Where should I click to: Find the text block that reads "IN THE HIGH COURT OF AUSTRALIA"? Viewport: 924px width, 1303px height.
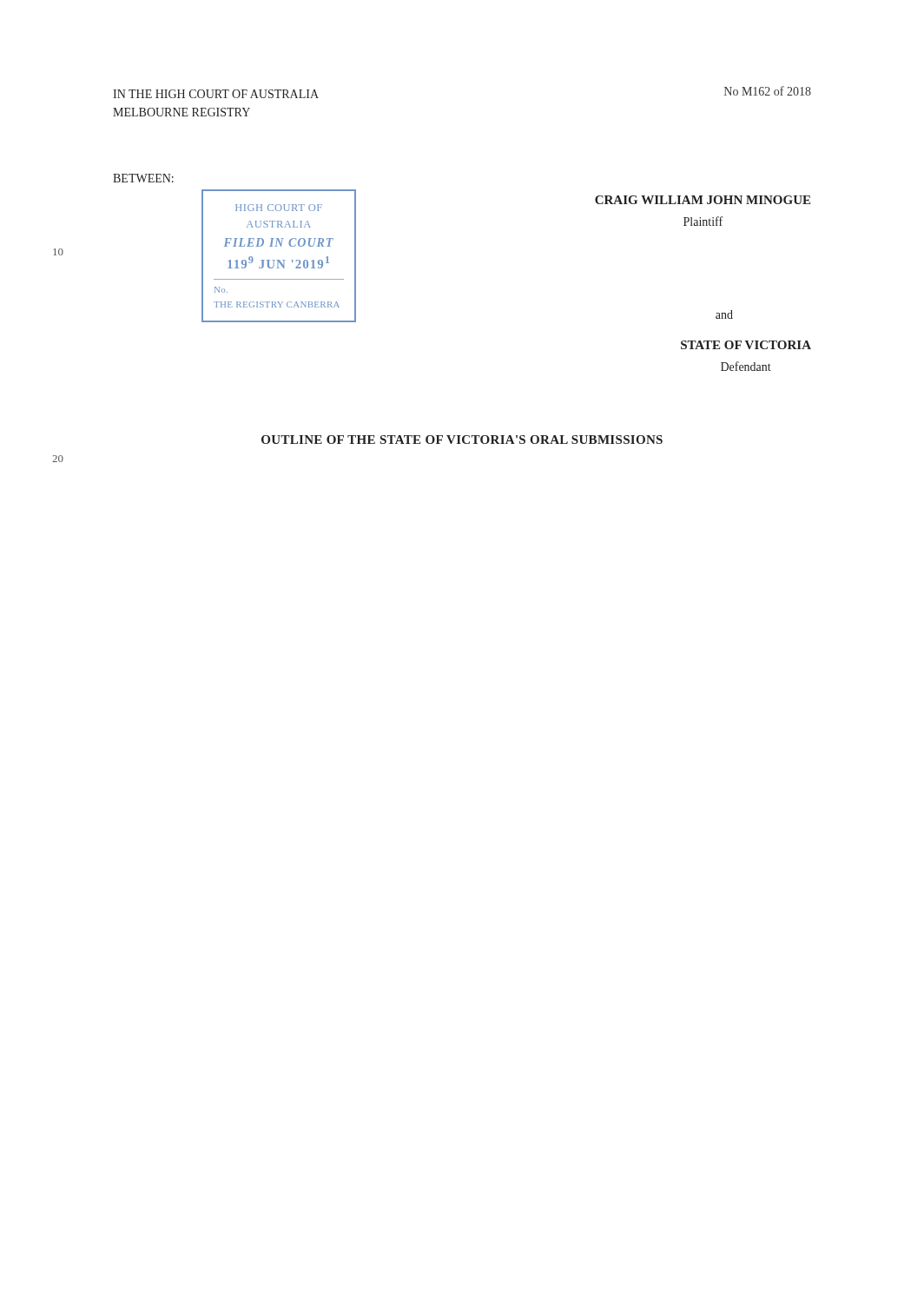[216, 103]
